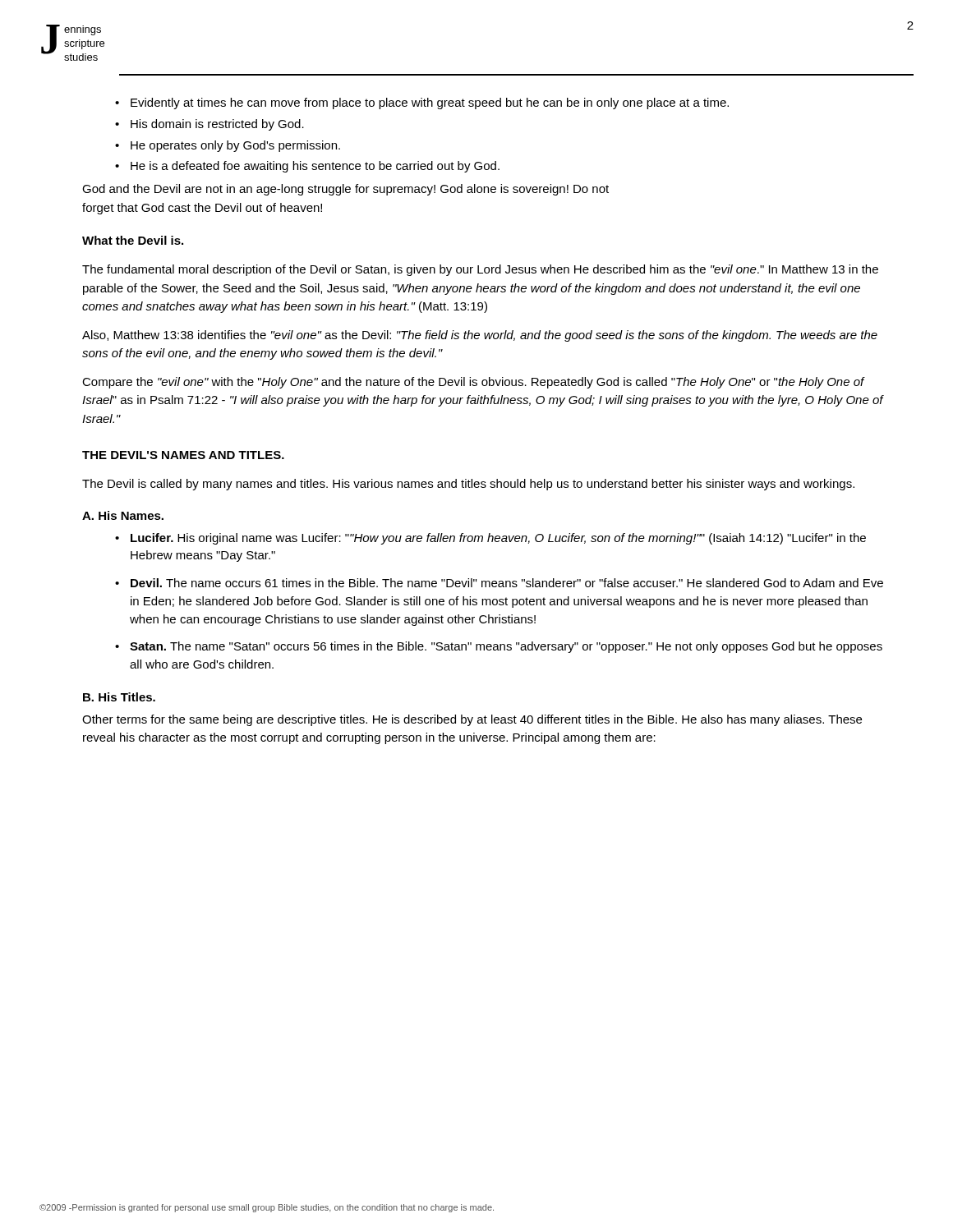The width and height of the screenshot is (953, 1232).
Task: Locate the text block that reads "God and the Devil are not"
Action: (x=346, y=198)
